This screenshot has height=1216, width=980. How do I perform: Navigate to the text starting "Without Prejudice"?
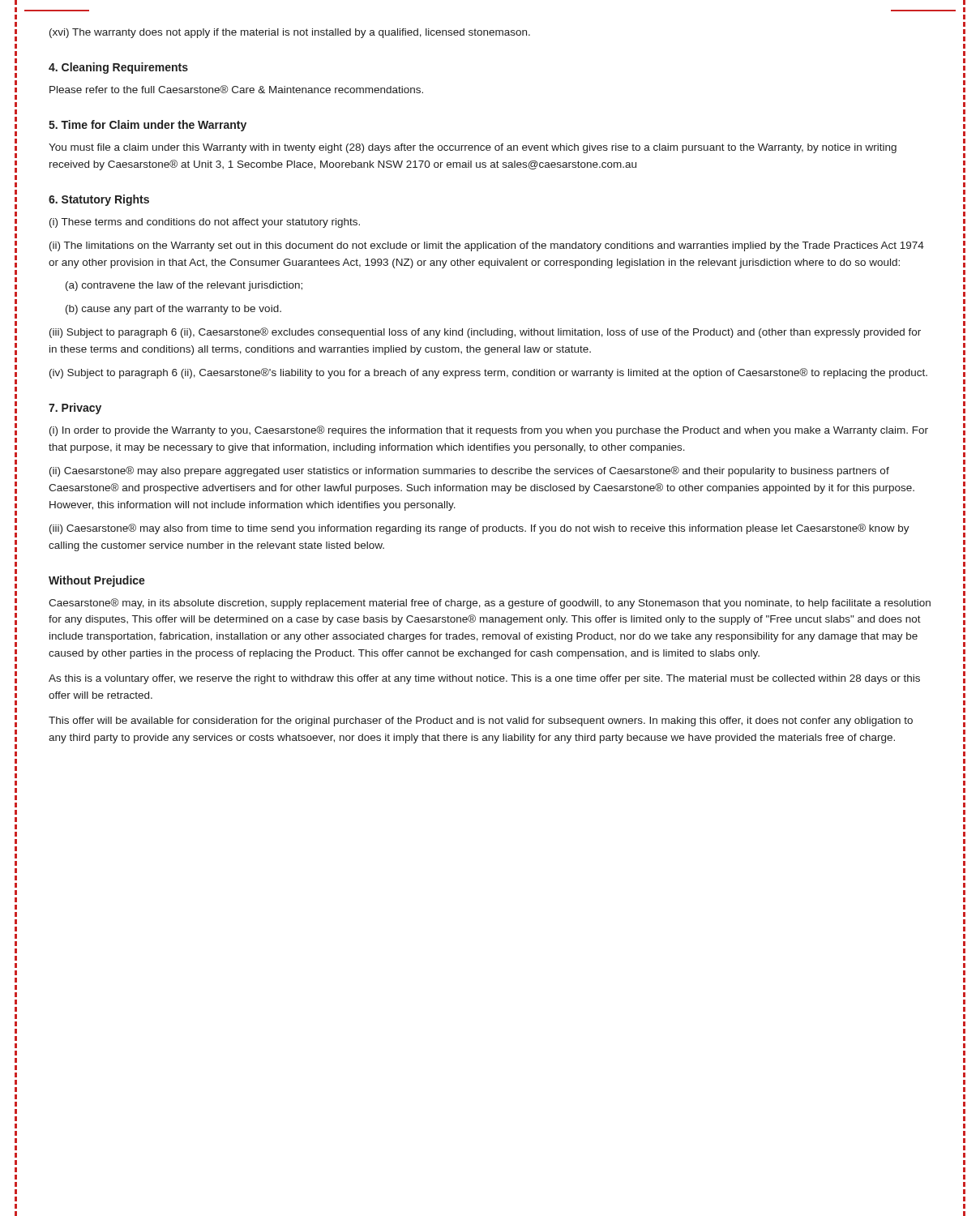[97, 580]
